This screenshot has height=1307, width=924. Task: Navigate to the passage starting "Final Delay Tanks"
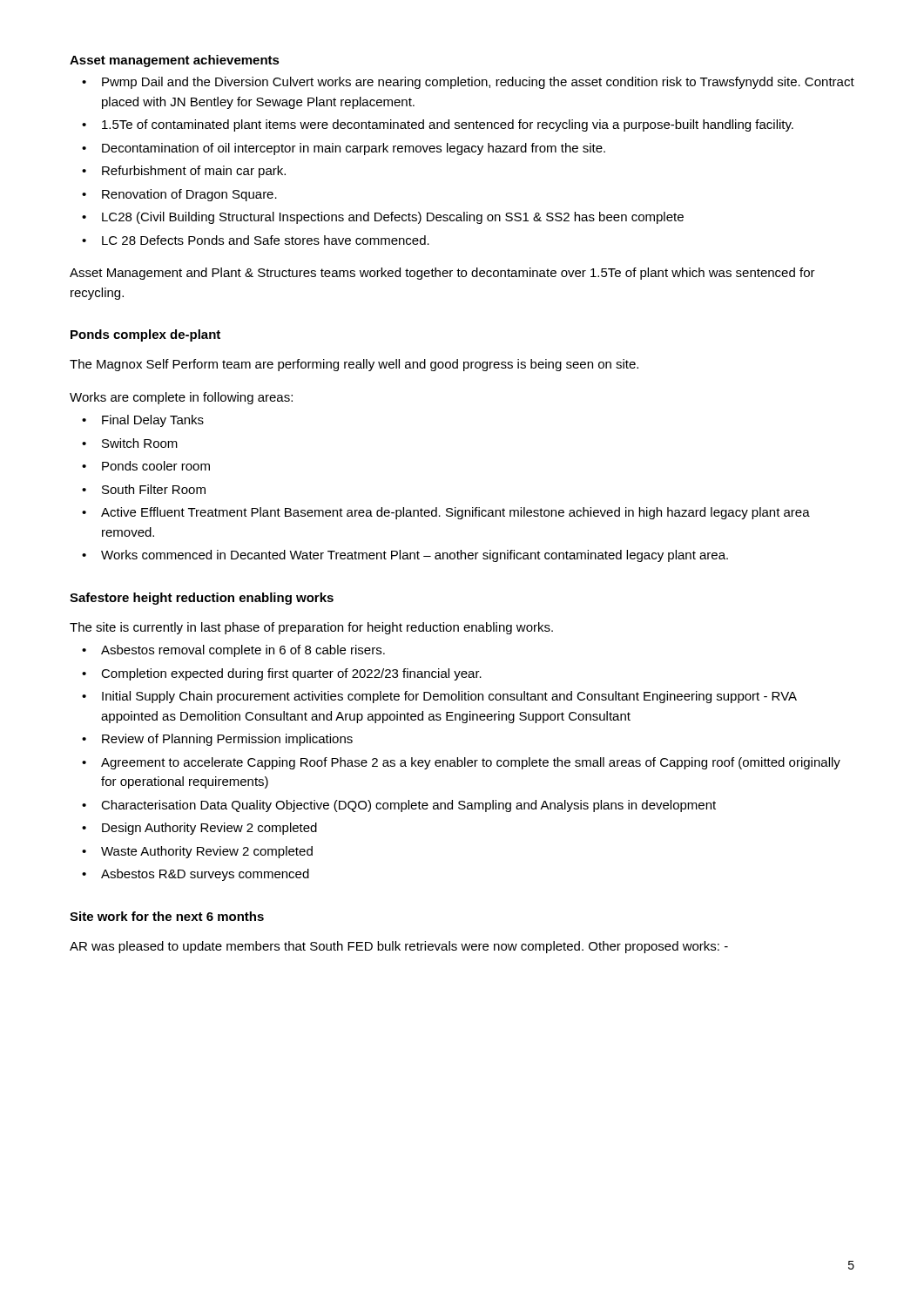point(152,420)
